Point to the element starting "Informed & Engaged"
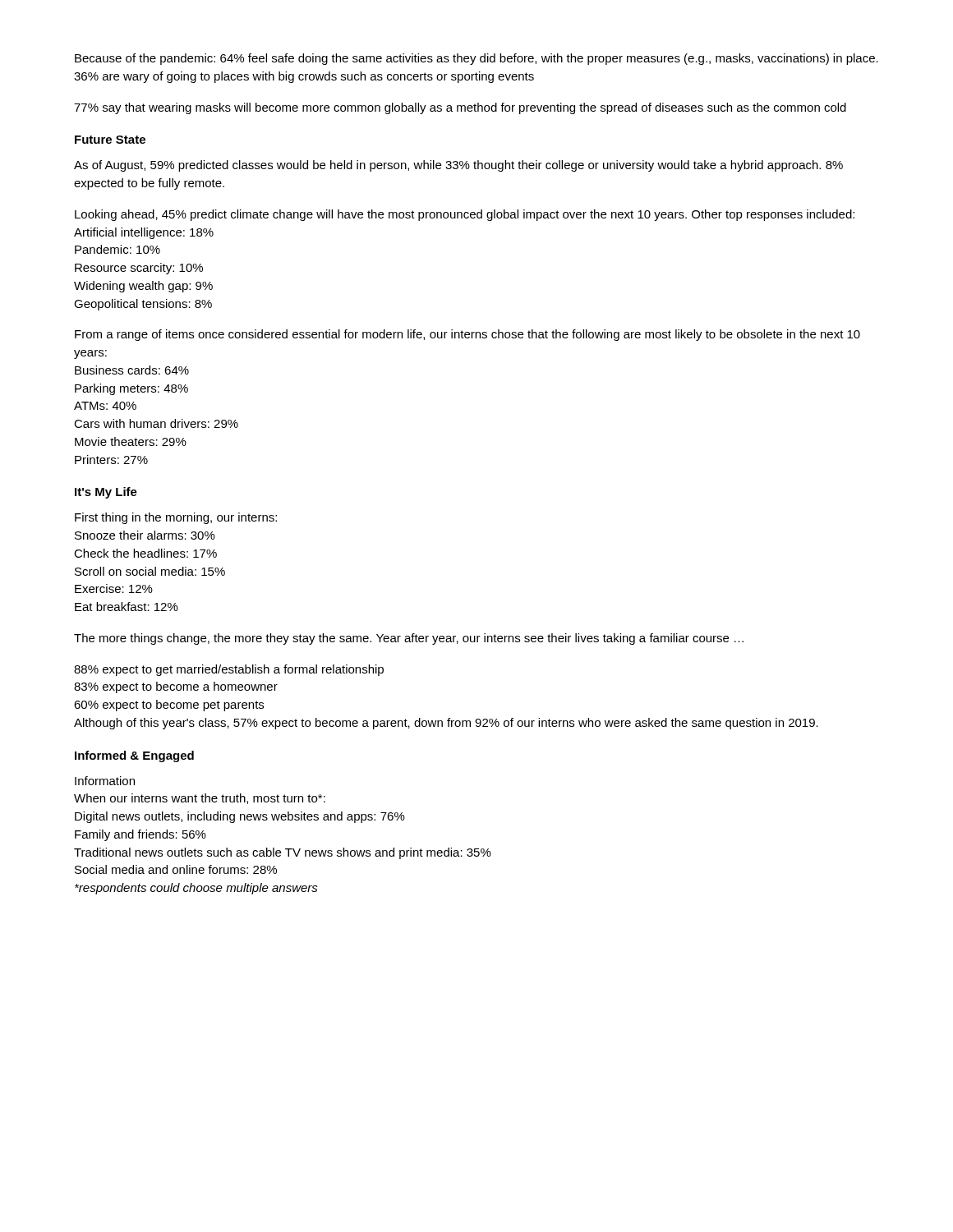The width and height of the screenshot is (953, 1232). (134, 755)
